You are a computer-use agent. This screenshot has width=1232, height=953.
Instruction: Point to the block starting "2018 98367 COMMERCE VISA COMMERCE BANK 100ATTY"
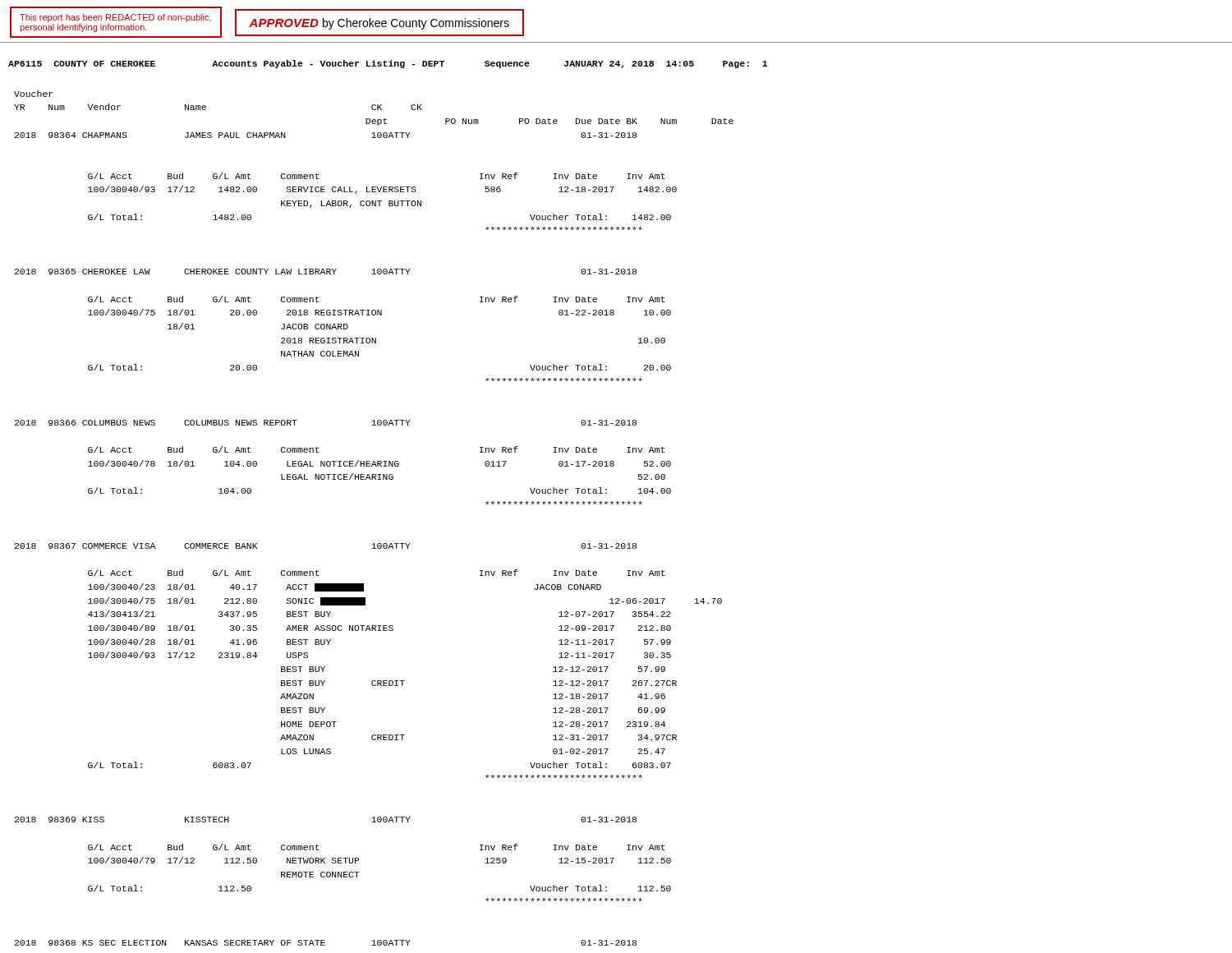28,546
